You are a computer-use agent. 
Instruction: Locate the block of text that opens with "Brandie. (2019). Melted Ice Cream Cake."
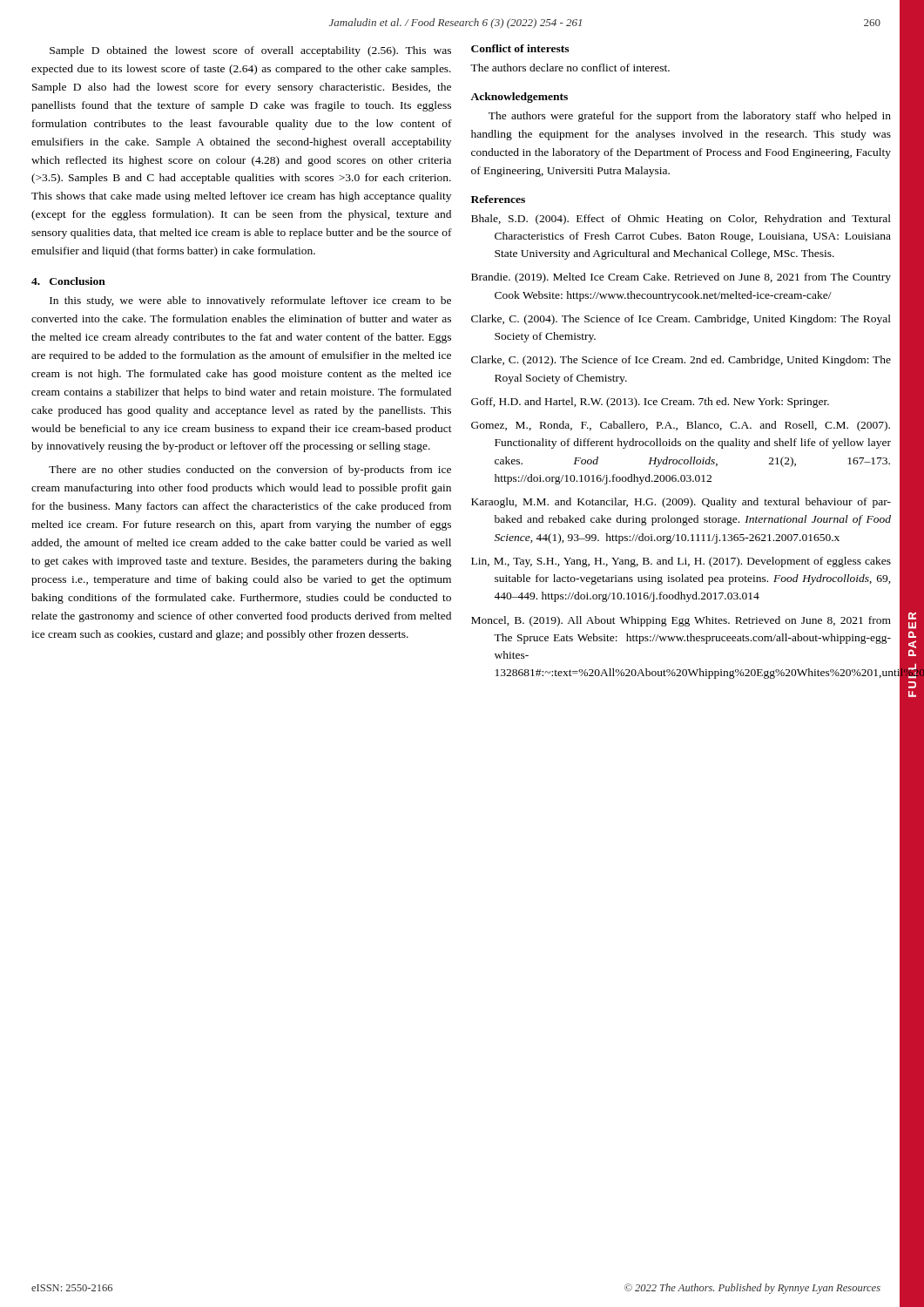pos(681,286)
